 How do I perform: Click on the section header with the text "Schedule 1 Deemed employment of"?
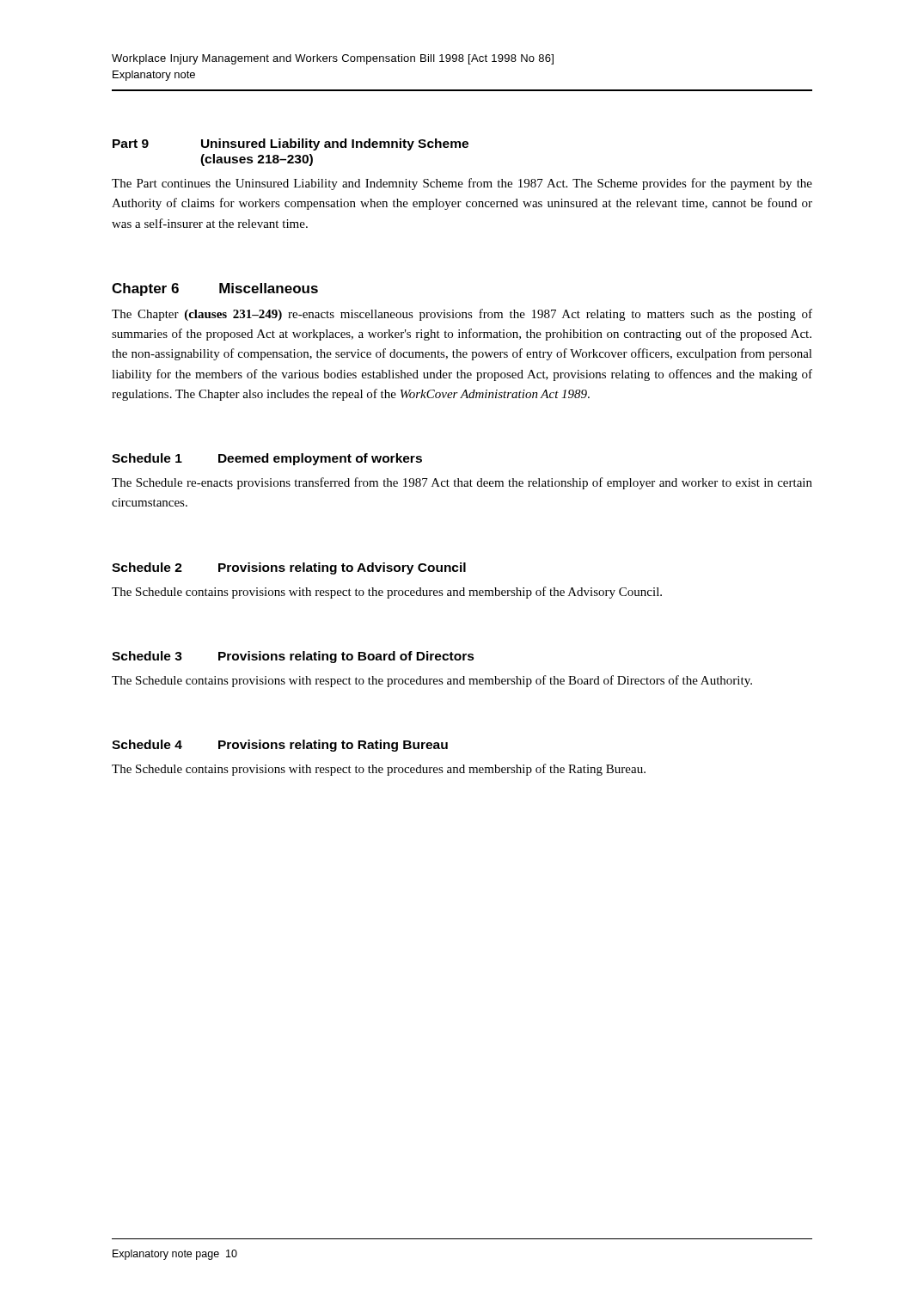point(267,458)
